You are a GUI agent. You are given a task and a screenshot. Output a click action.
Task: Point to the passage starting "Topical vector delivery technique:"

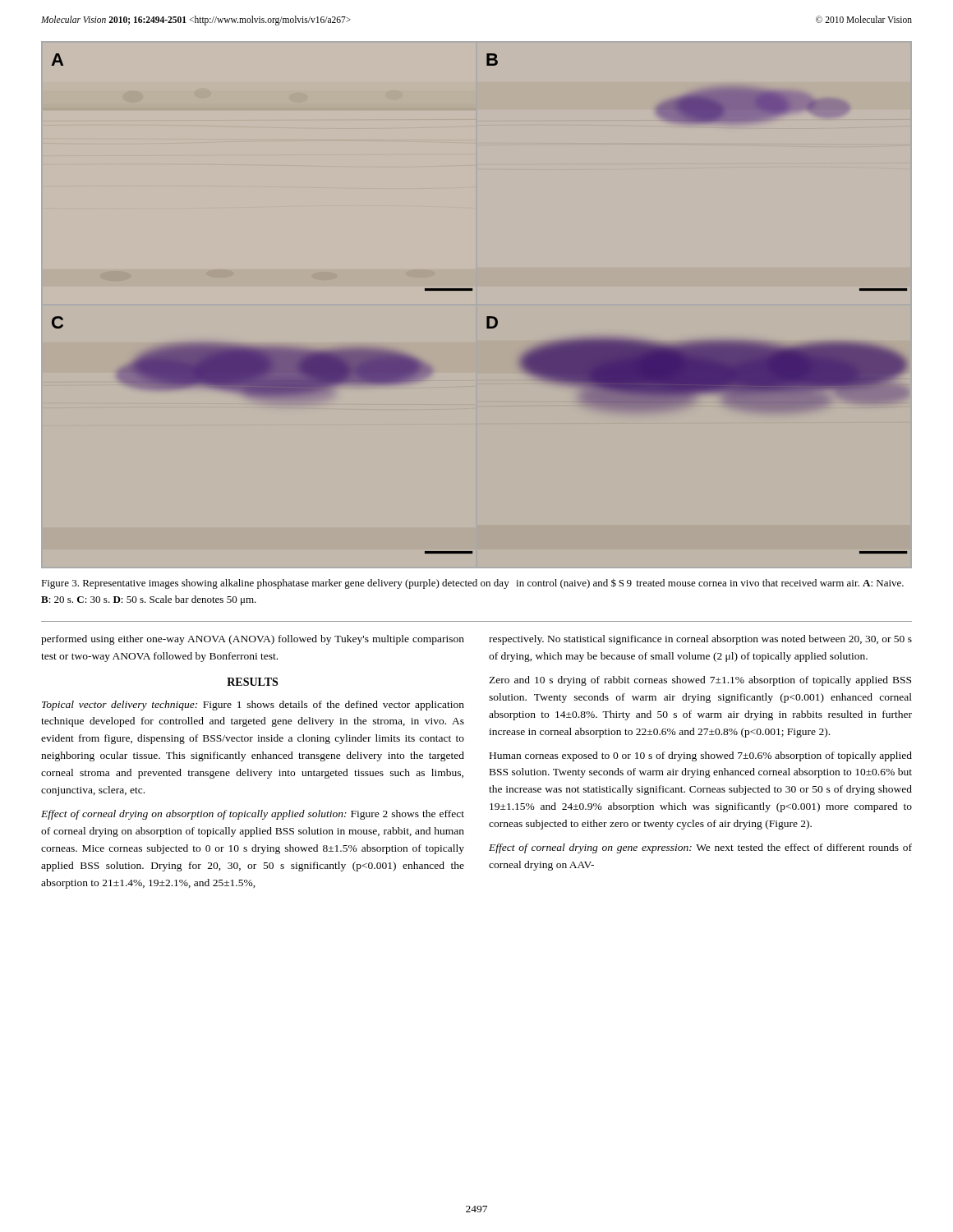pyautogui.click(x=253, y=706)
